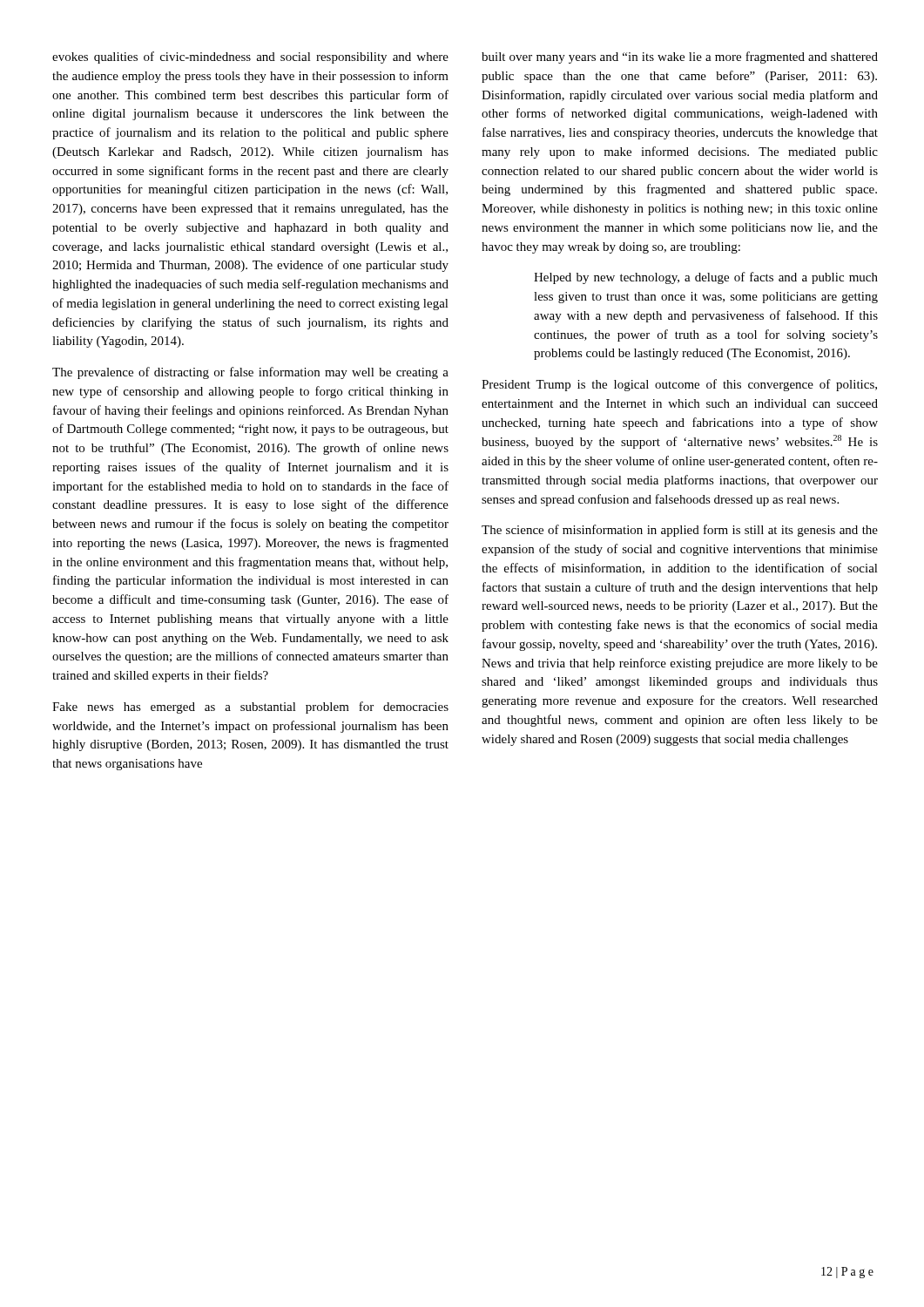Viewport: 924px width, 1307px height.
Task: Find the block on this page that starts "The prevalence of distracting or"
Action: click(x=250, y=524)
